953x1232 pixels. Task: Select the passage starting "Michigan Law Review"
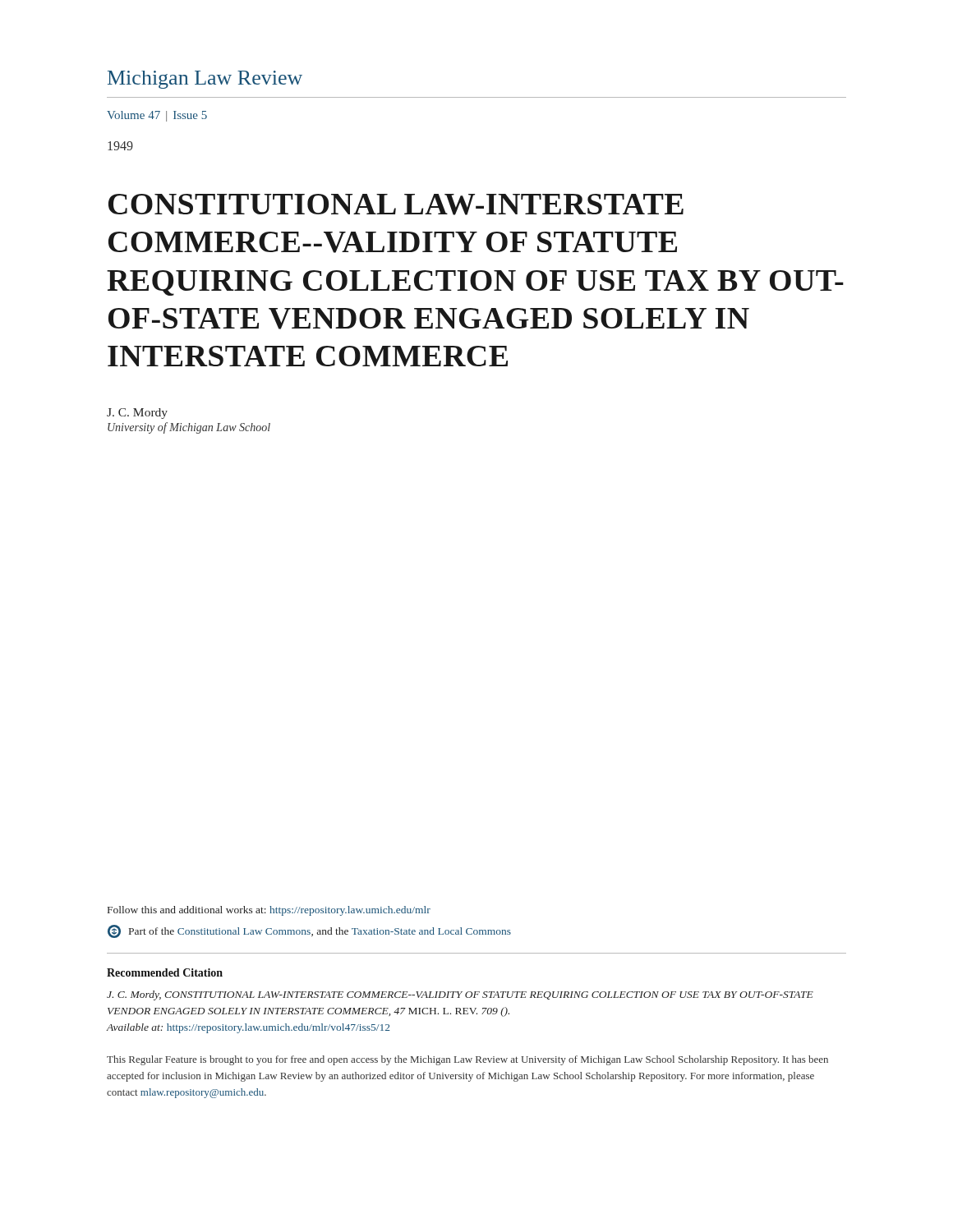pyautogui.click(x=205, y=78)
